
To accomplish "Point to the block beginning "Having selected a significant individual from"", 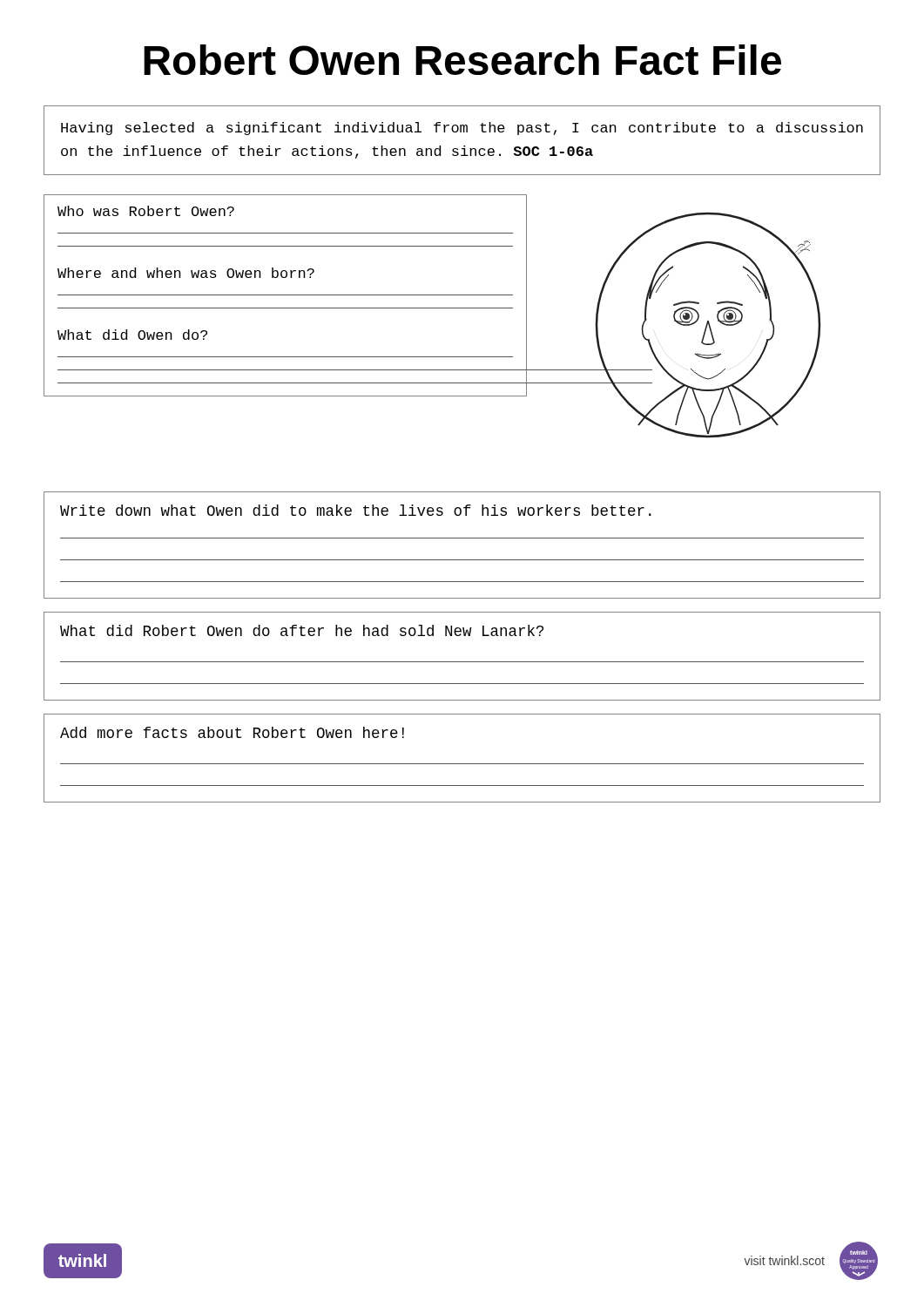I will pyautogui.click(x=462, y=140).
